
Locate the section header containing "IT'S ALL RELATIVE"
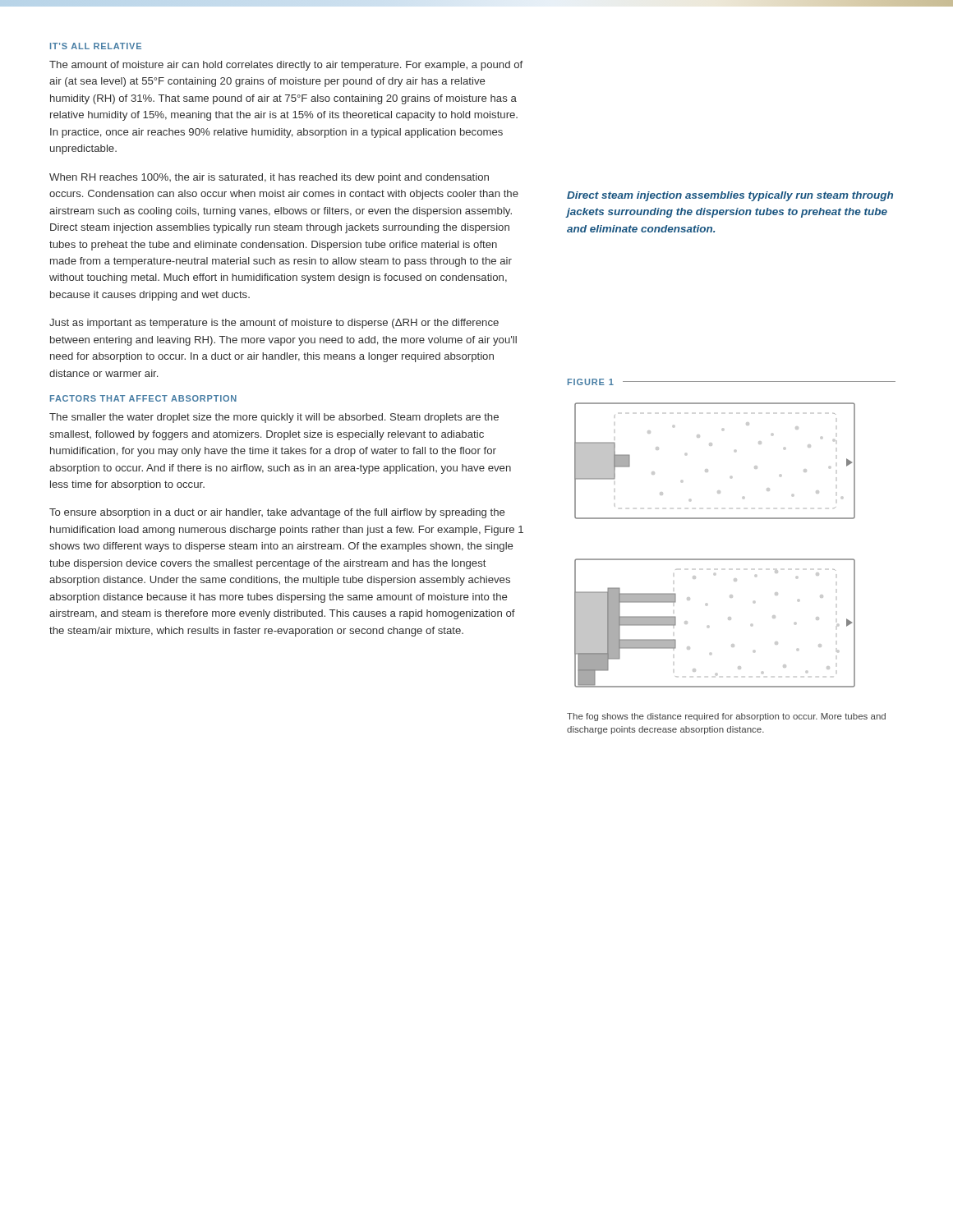coord(96,46)
